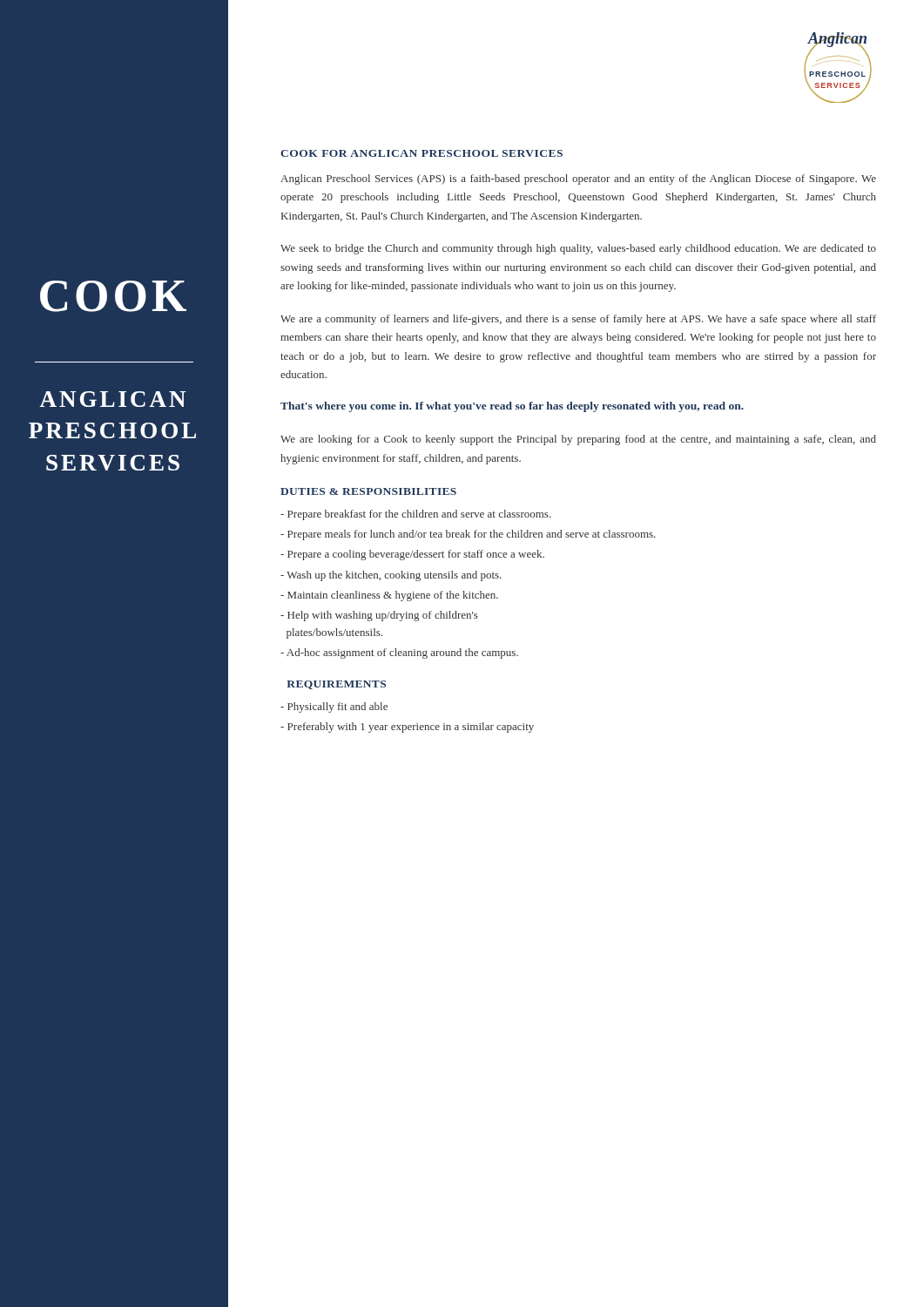Screen dimensions: 1307x924
Task: Navigate to the text block starting "We seek to bridge the Church and"
Action: coord(578,267)
